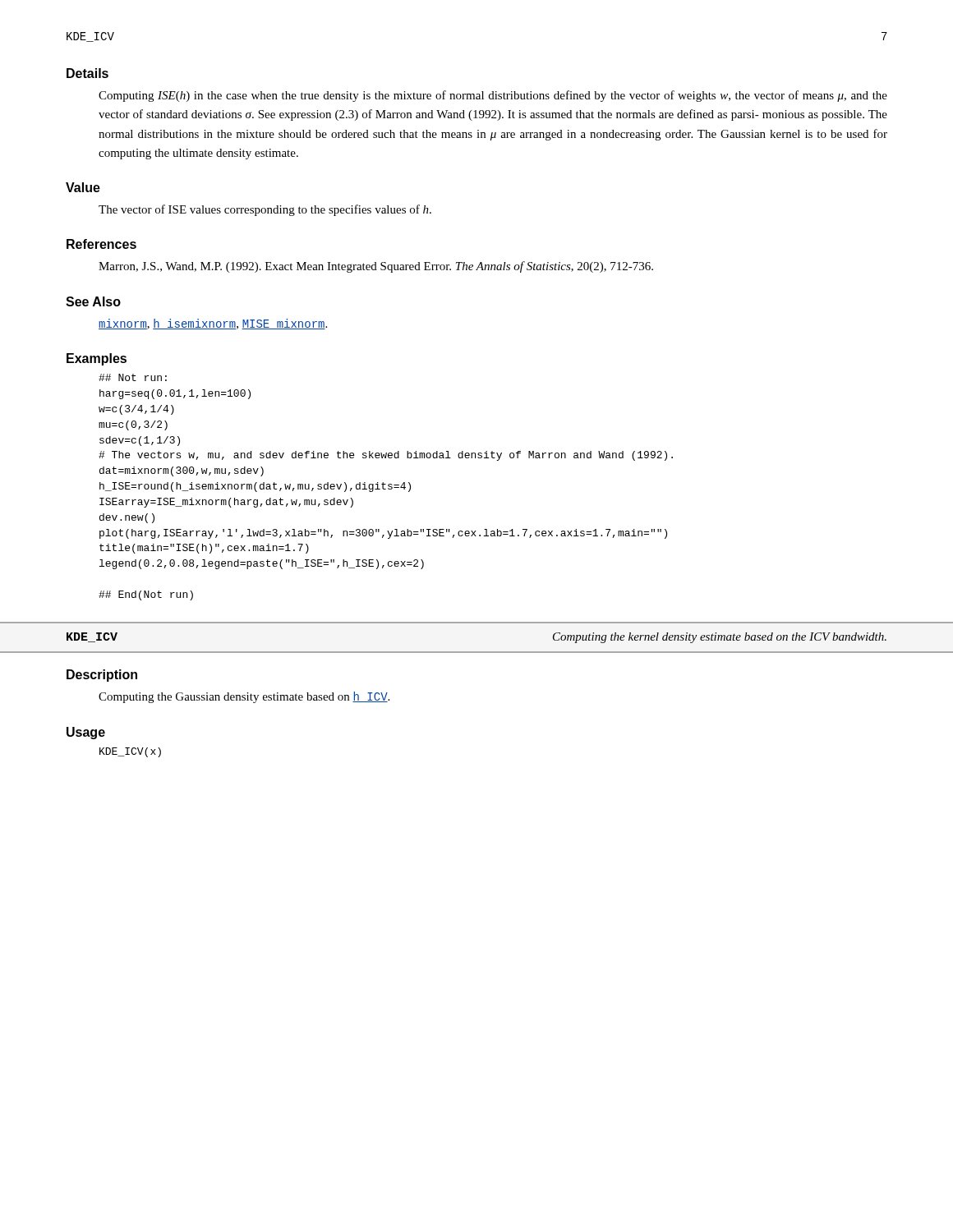Image resolution: width=953 pixels, height=1232 pixels.
Task: Navigate to the element starting "Computing ISE(h) in the case when the"
Action: point(493,124)
